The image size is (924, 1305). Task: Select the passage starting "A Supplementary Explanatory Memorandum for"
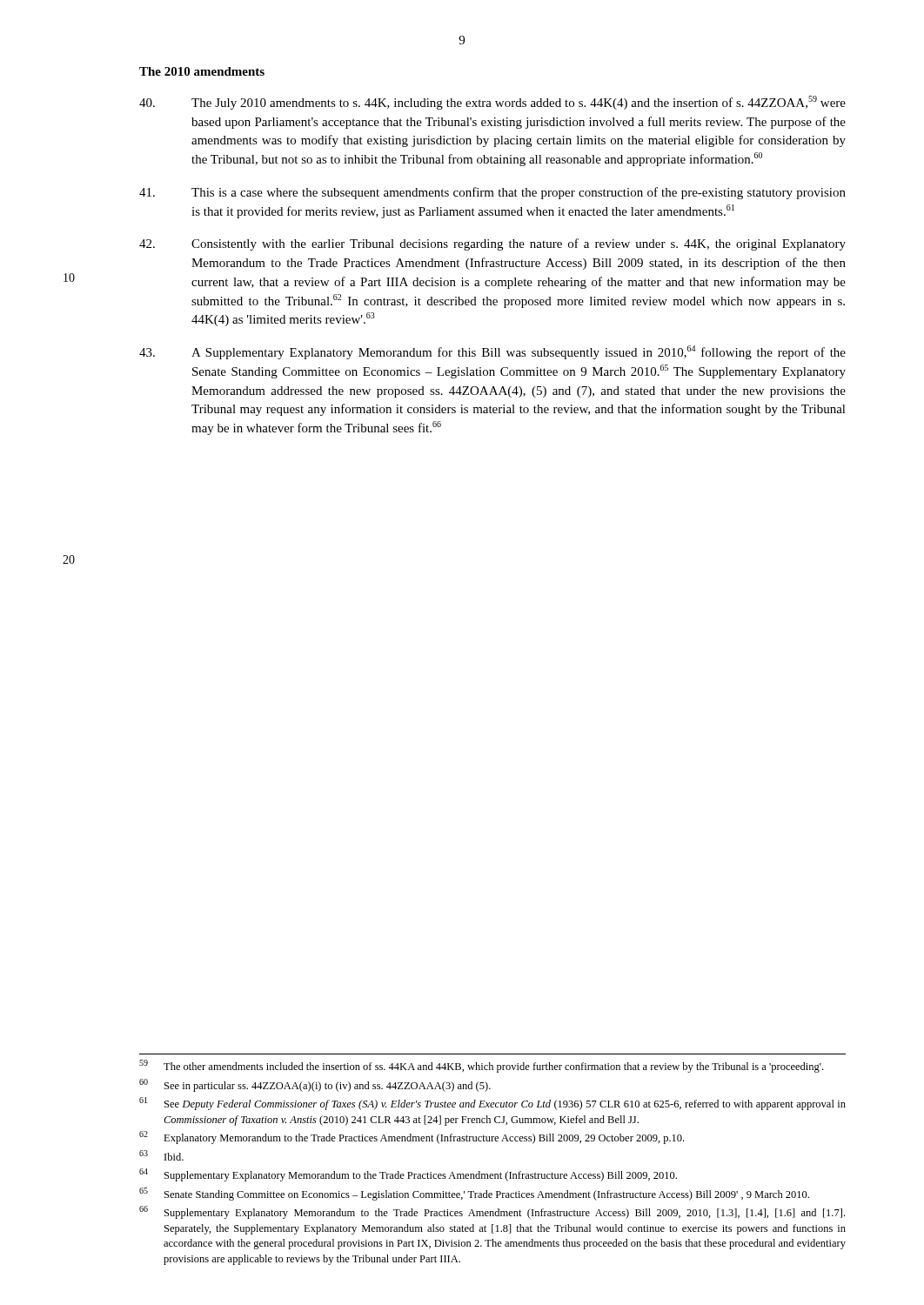coord(492,391)
